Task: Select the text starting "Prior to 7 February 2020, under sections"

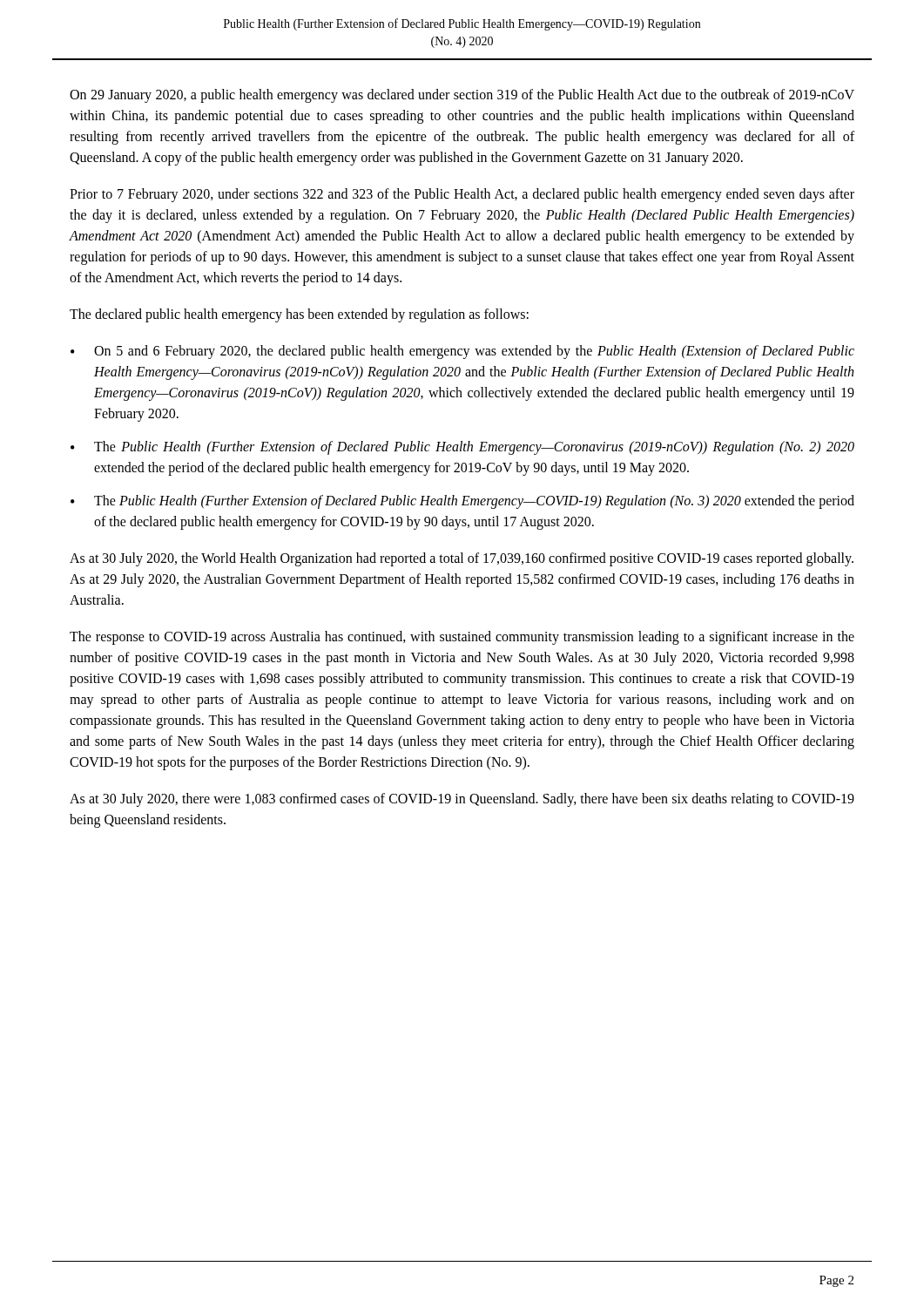Action: point(462,235)
